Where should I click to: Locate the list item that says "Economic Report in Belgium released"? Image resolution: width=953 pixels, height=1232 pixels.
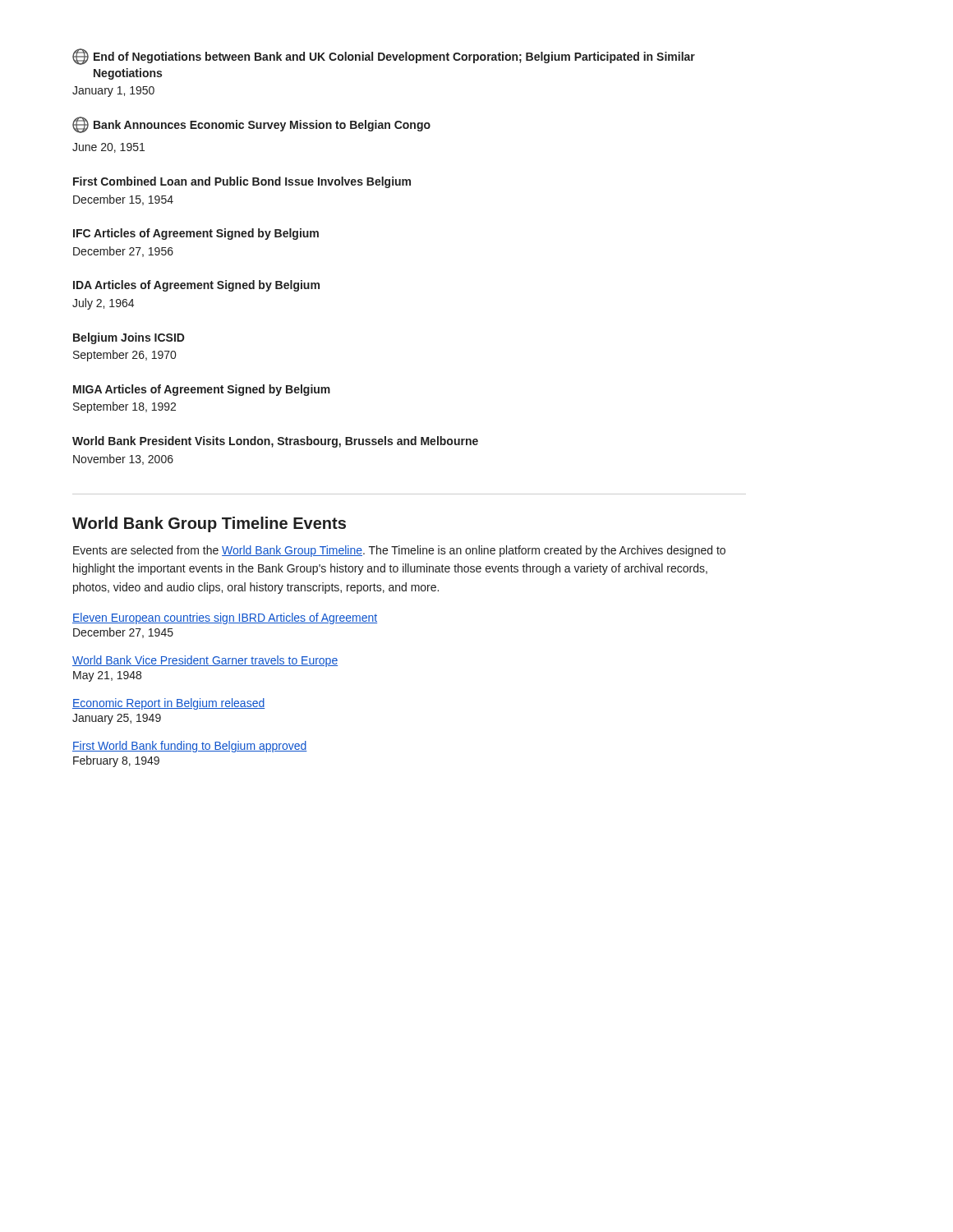[168, 704]
